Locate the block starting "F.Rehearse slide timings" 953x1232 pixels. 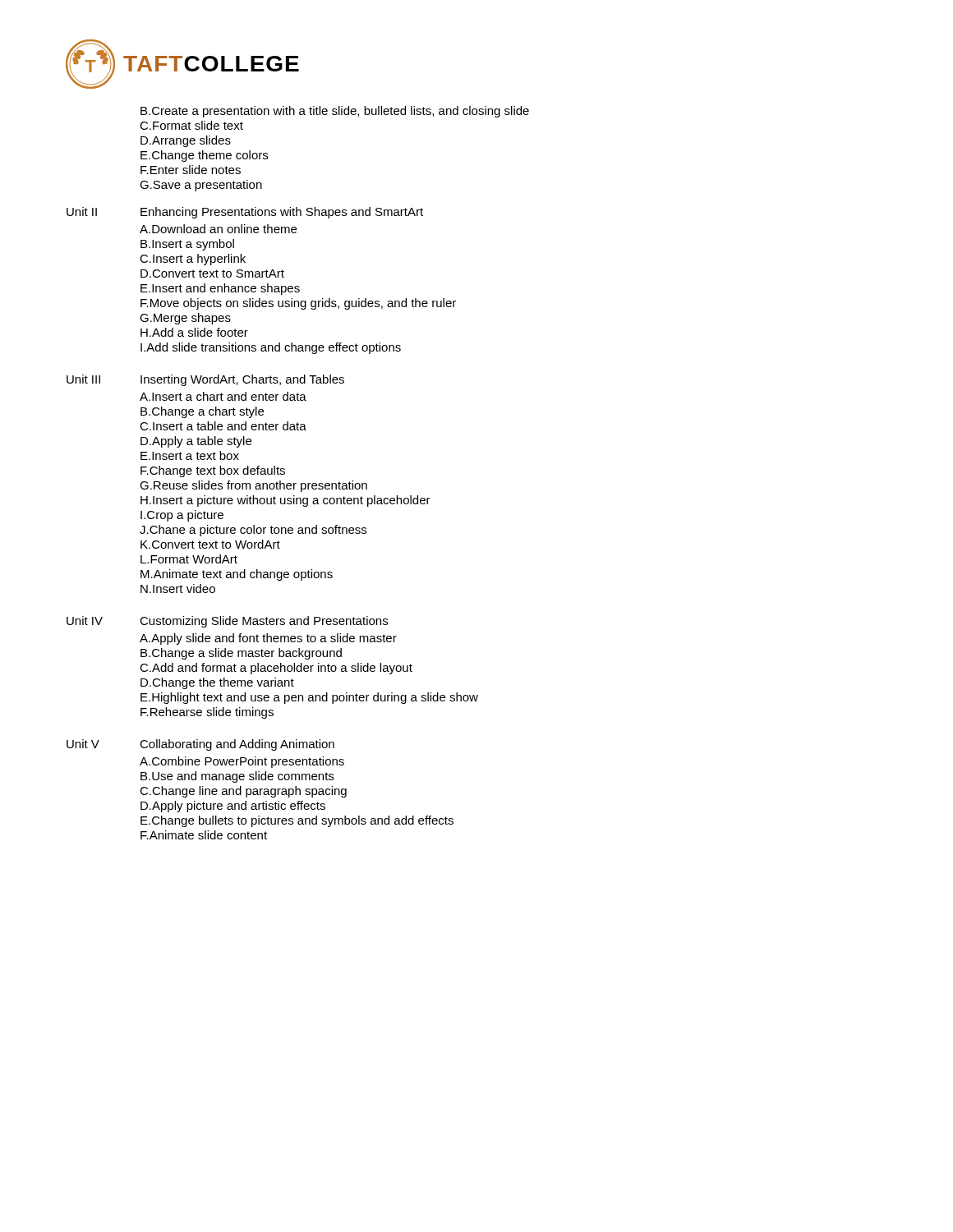click(170, 712)
